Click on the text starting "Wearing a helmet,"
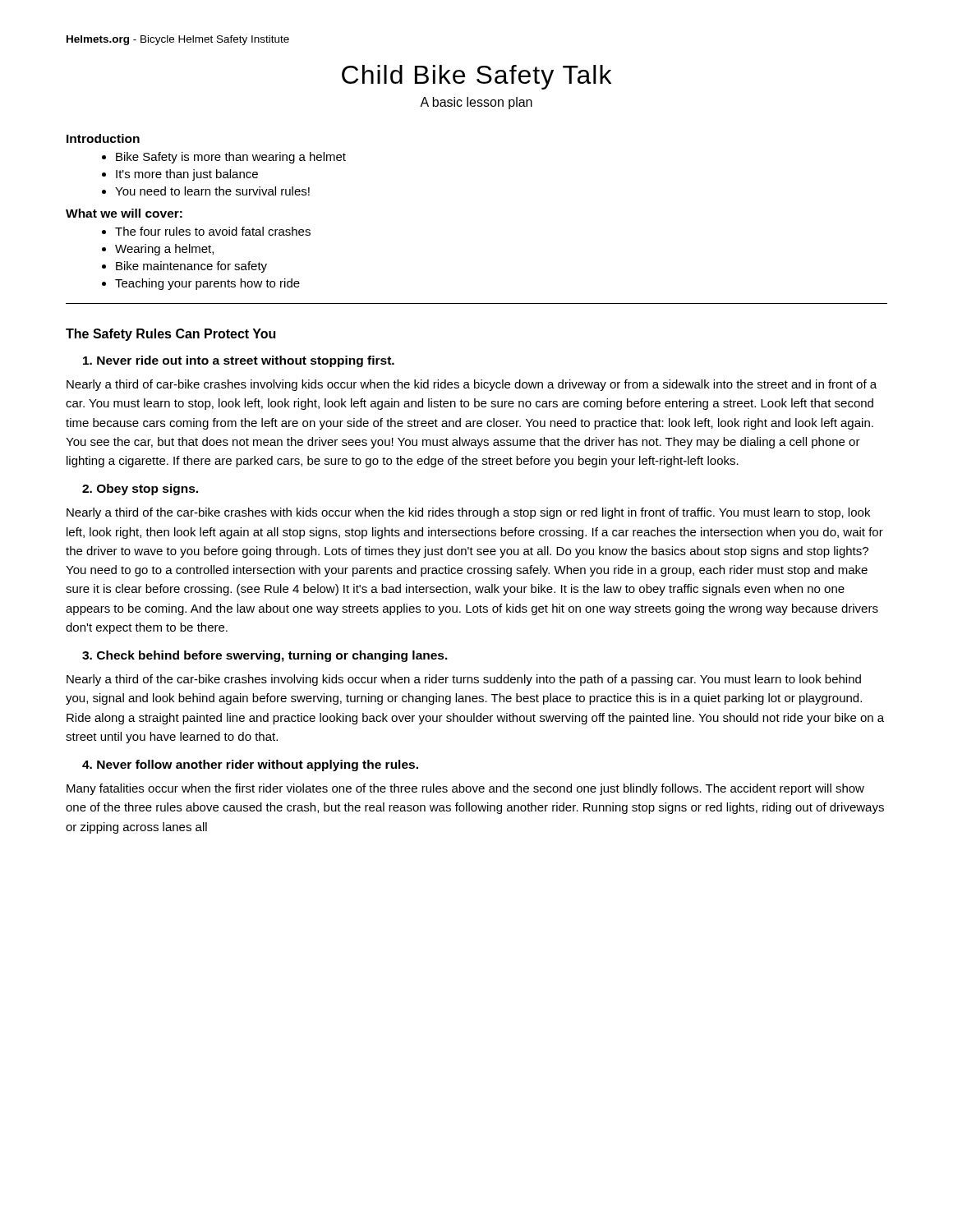This screenshot has height=1232, width=953. [158, 250]
